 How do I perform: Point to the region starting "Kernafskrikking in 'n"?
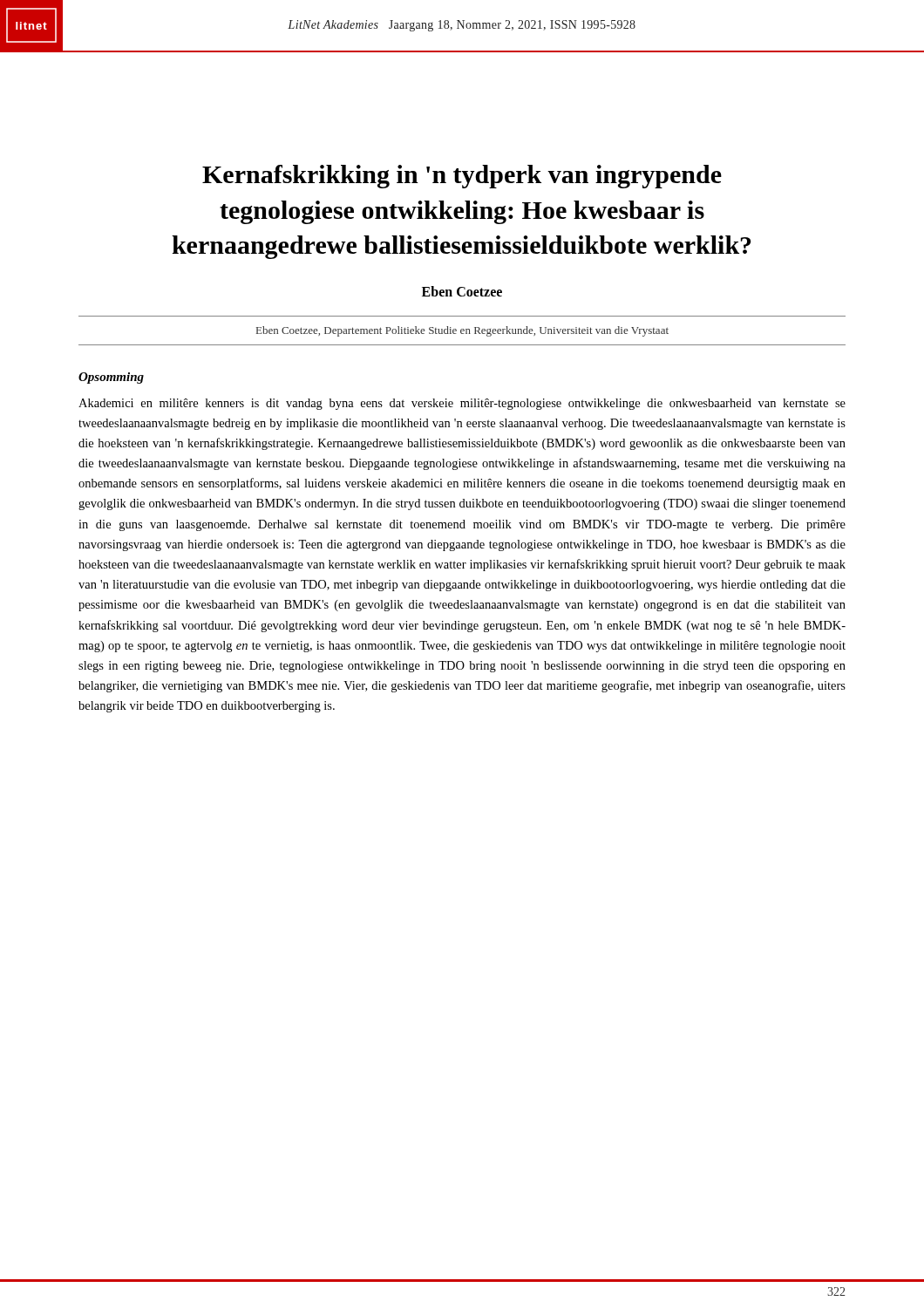[462, 210]
